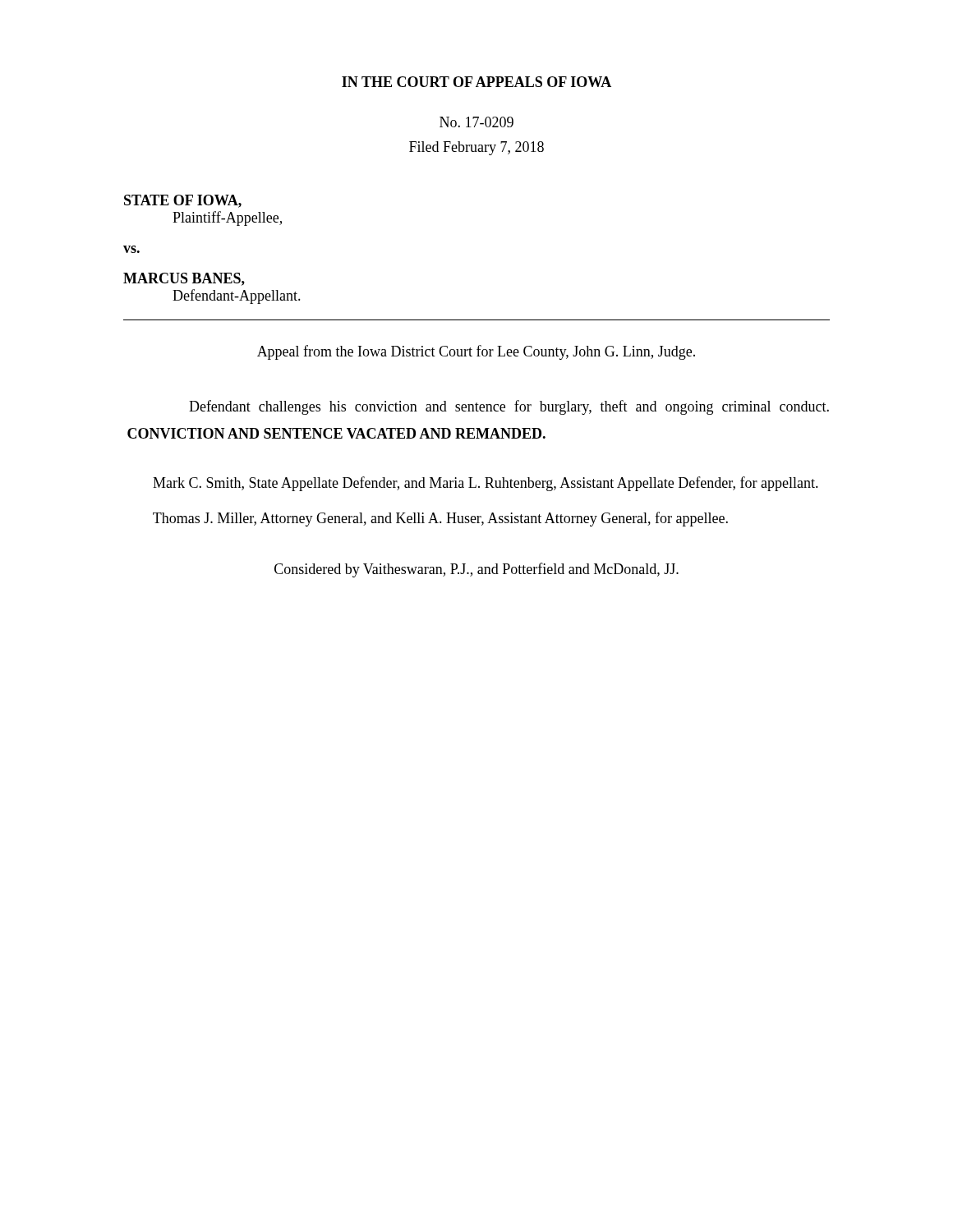Screen dimensions: 1232x953
Task: Locate the text block starting "STATE OF IOWA, Plaintiff-Appellee,"
Action: pos(183,201)
